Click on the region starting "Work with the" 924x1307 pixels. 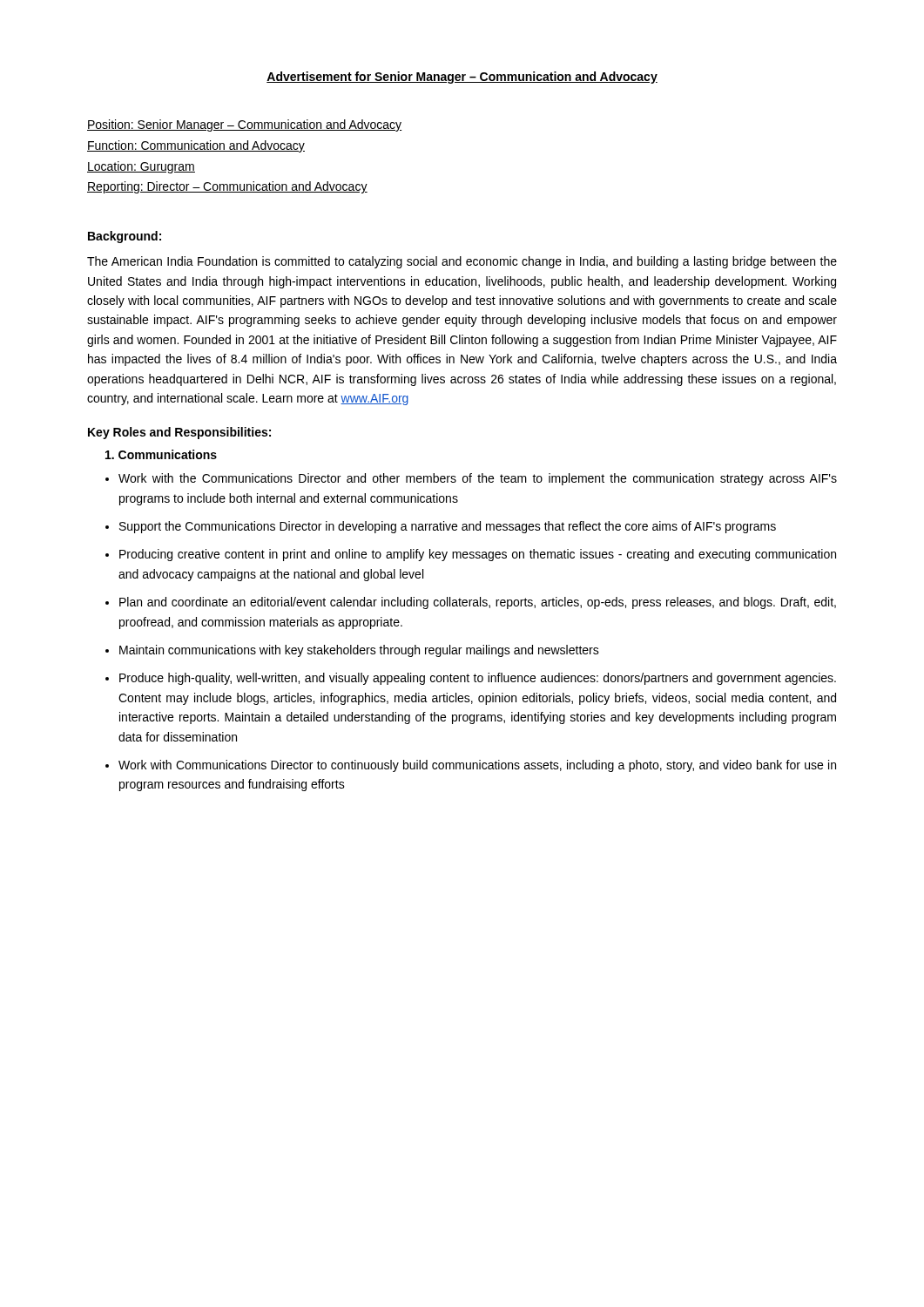[x=478, y=488]
